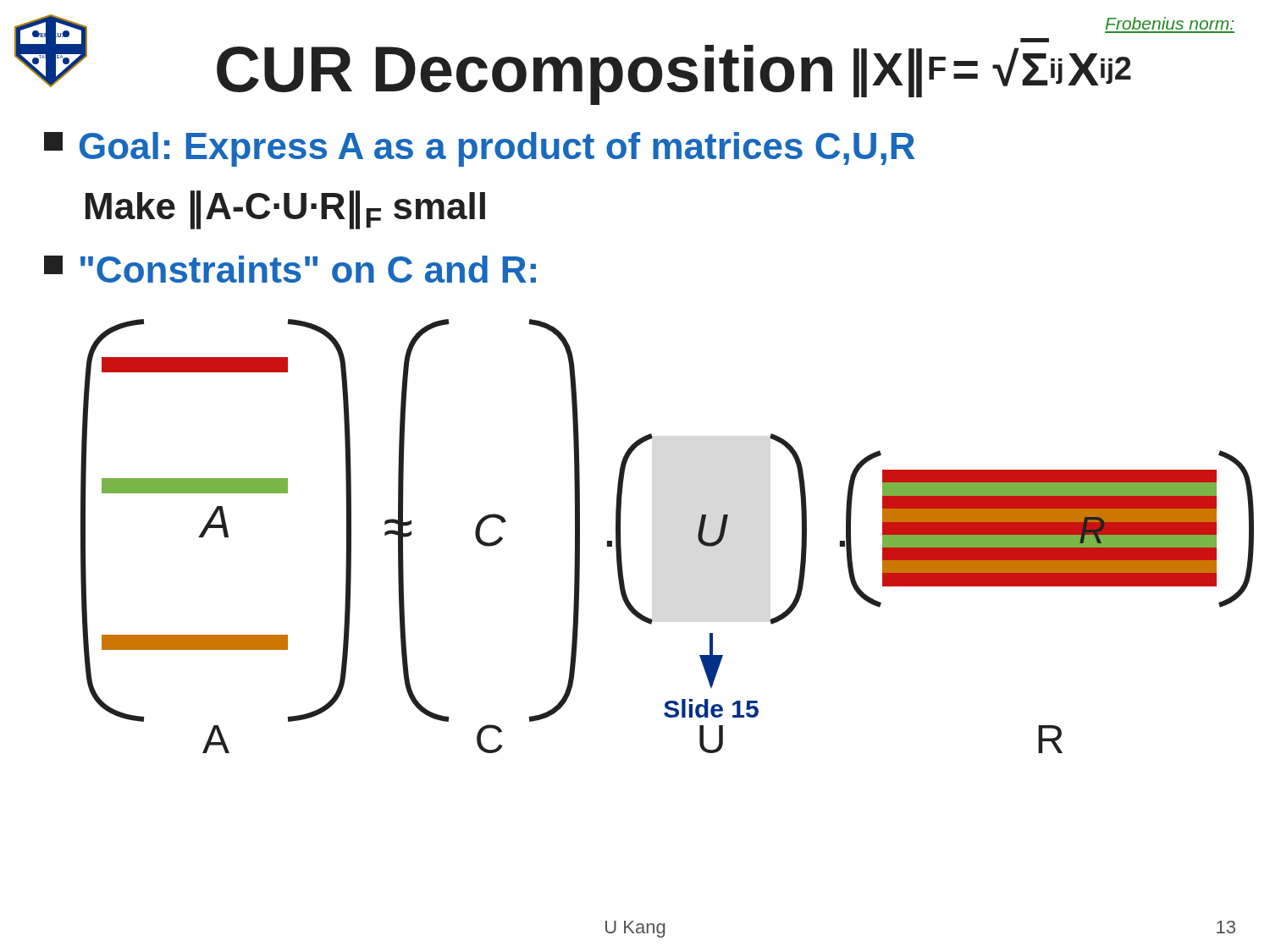
Task: Click on the passage starting ""Constraints" on C"
Action: 292,270
